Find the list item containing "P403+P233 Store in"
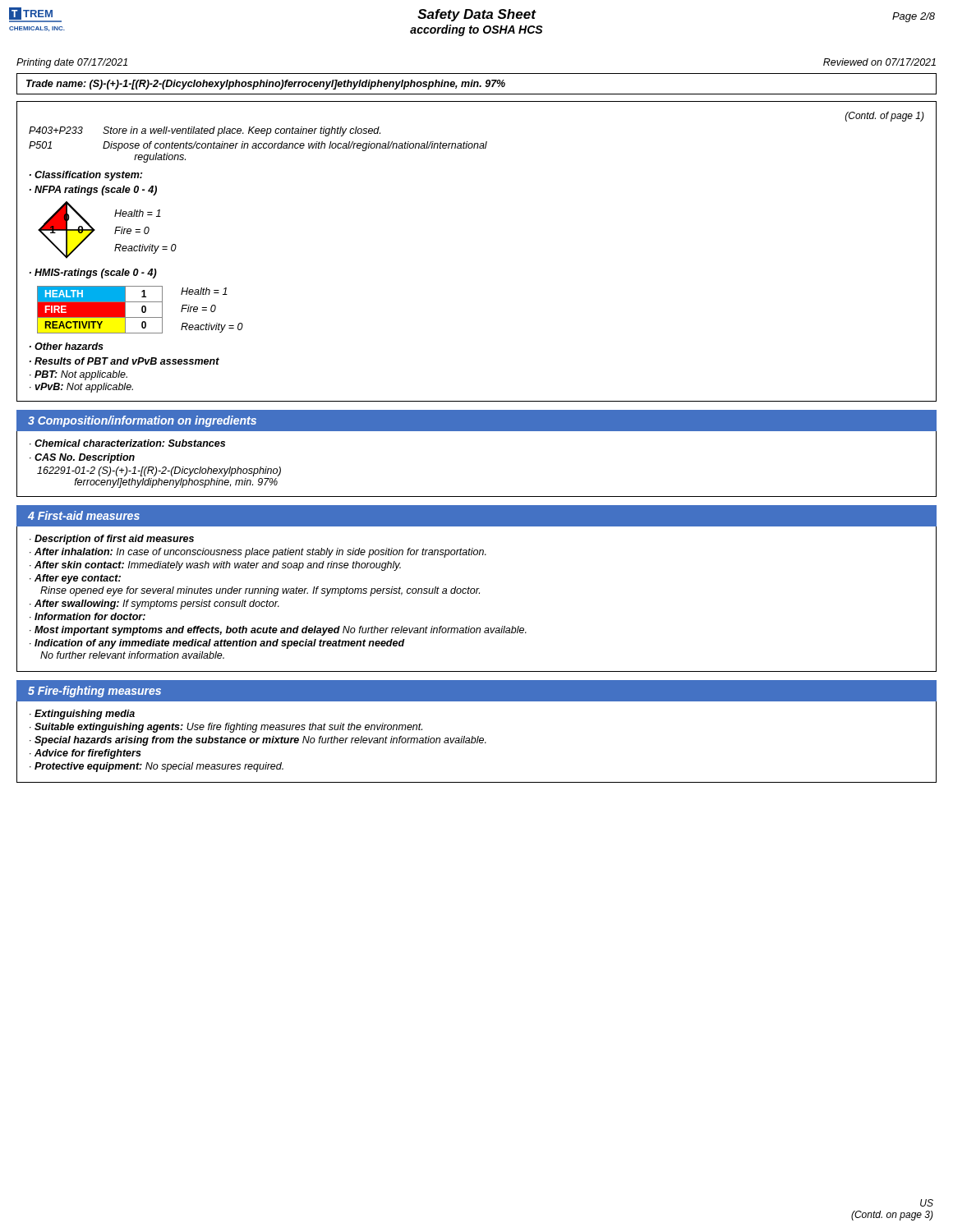953x1232 pixels. (x=476, y=131)
